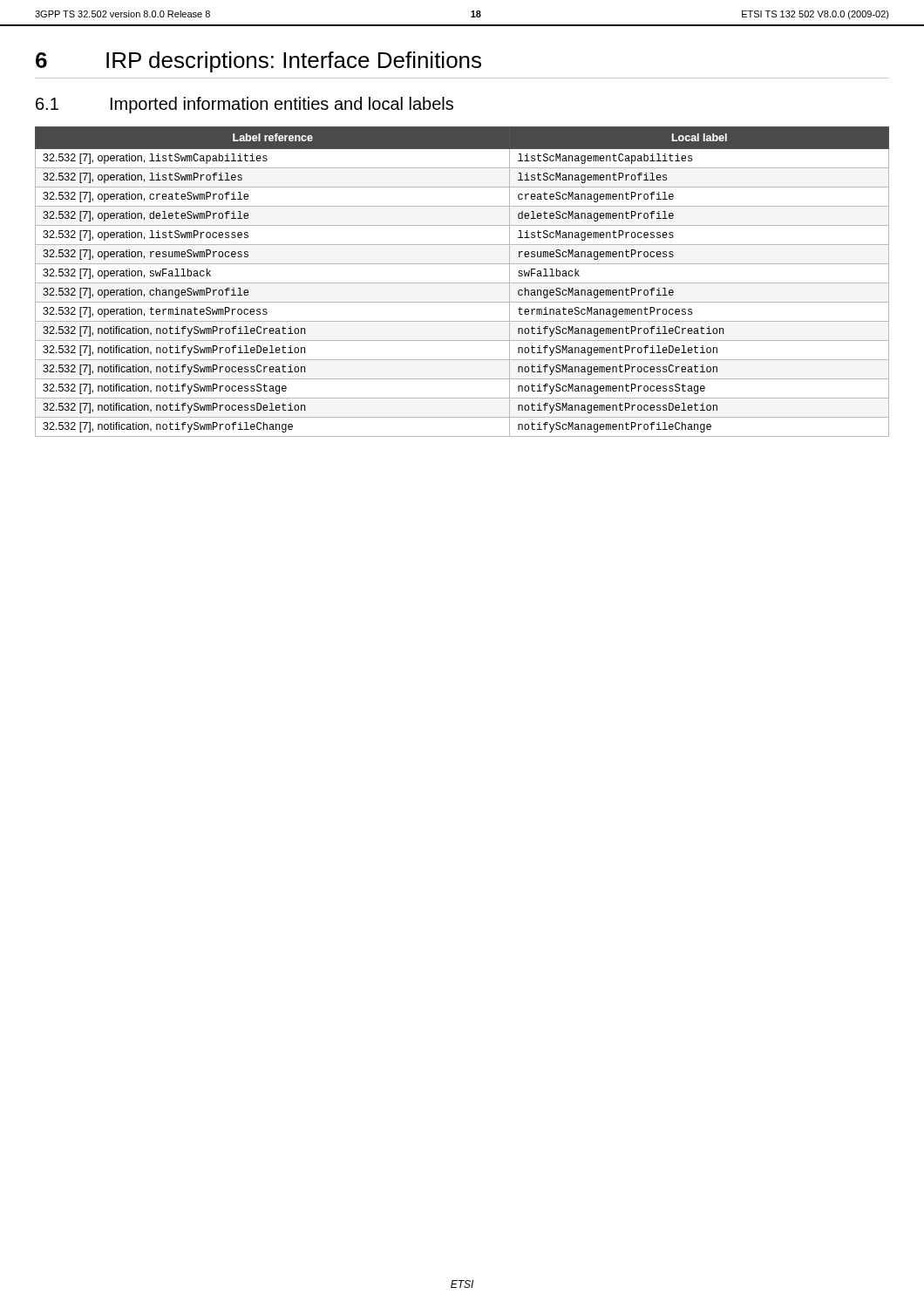924x1308 pixels.
Task: Point to "6 IRP descriptions: Interface Definitions"
Action: point(258,61)
